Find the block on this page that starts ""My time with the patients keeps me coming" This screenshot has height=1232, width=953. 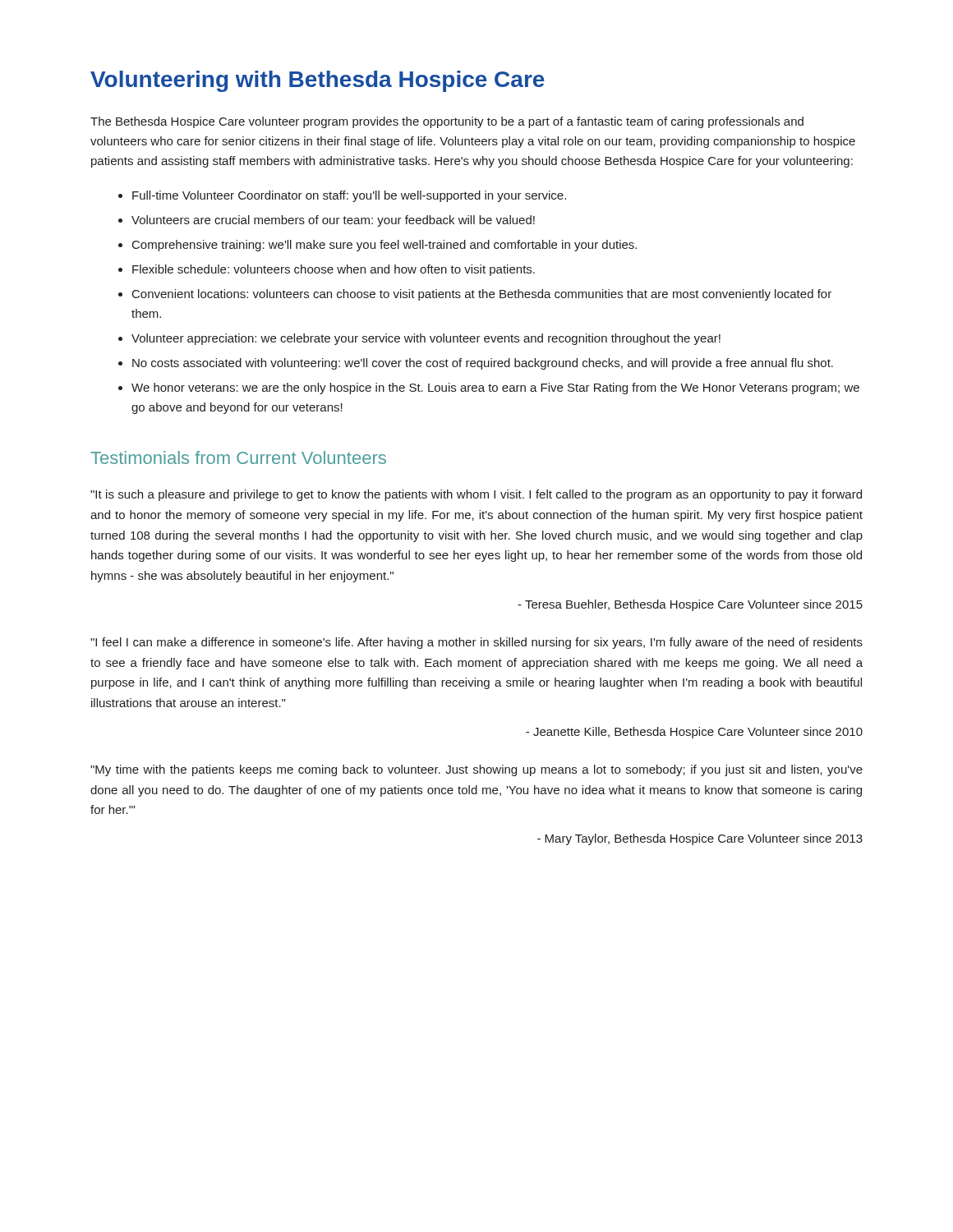[x=476, y=790]
